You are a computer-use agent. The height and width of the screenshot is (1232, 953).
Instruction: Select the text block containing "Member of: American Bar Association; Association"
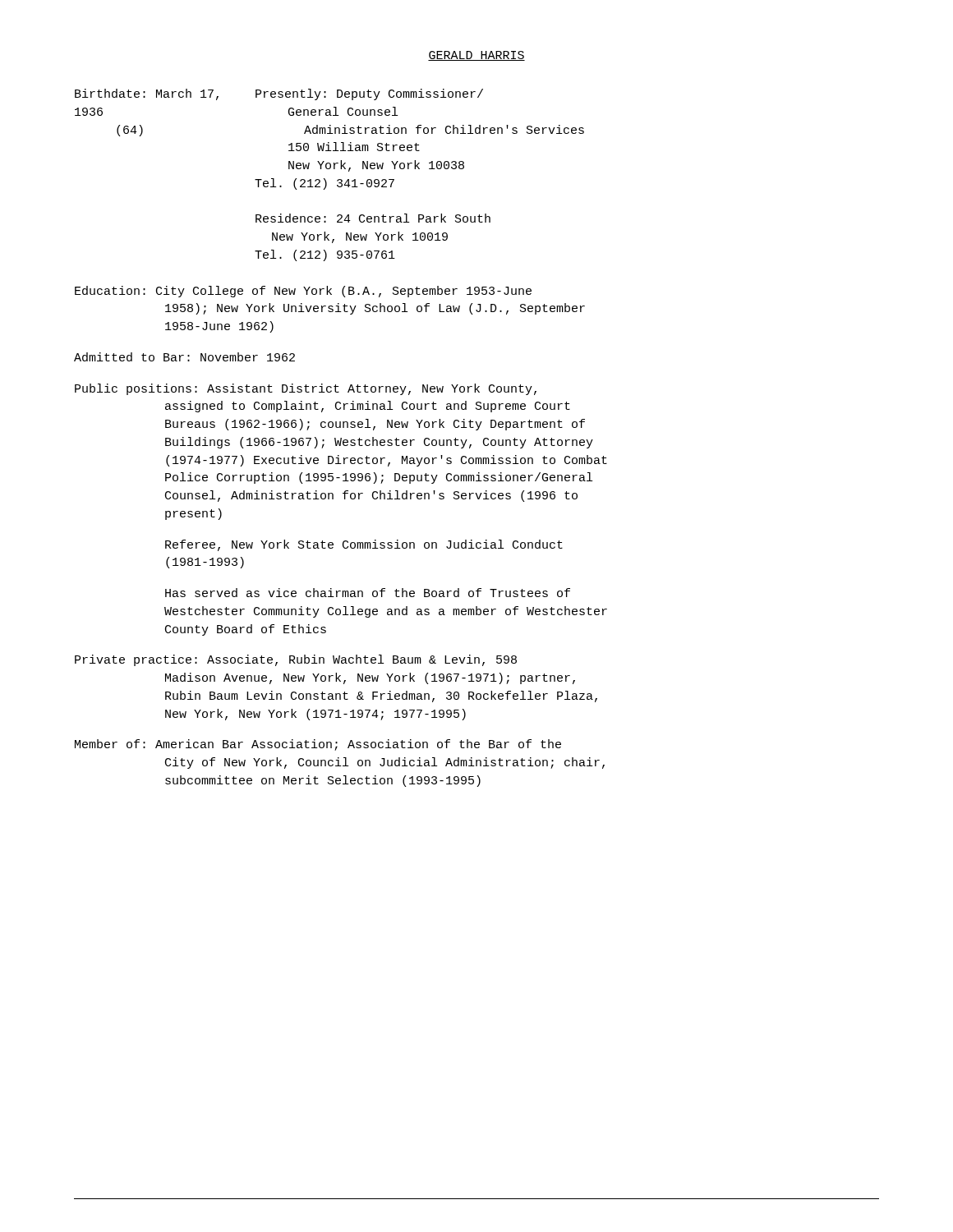pyautogui.click(x=476, y=764)
